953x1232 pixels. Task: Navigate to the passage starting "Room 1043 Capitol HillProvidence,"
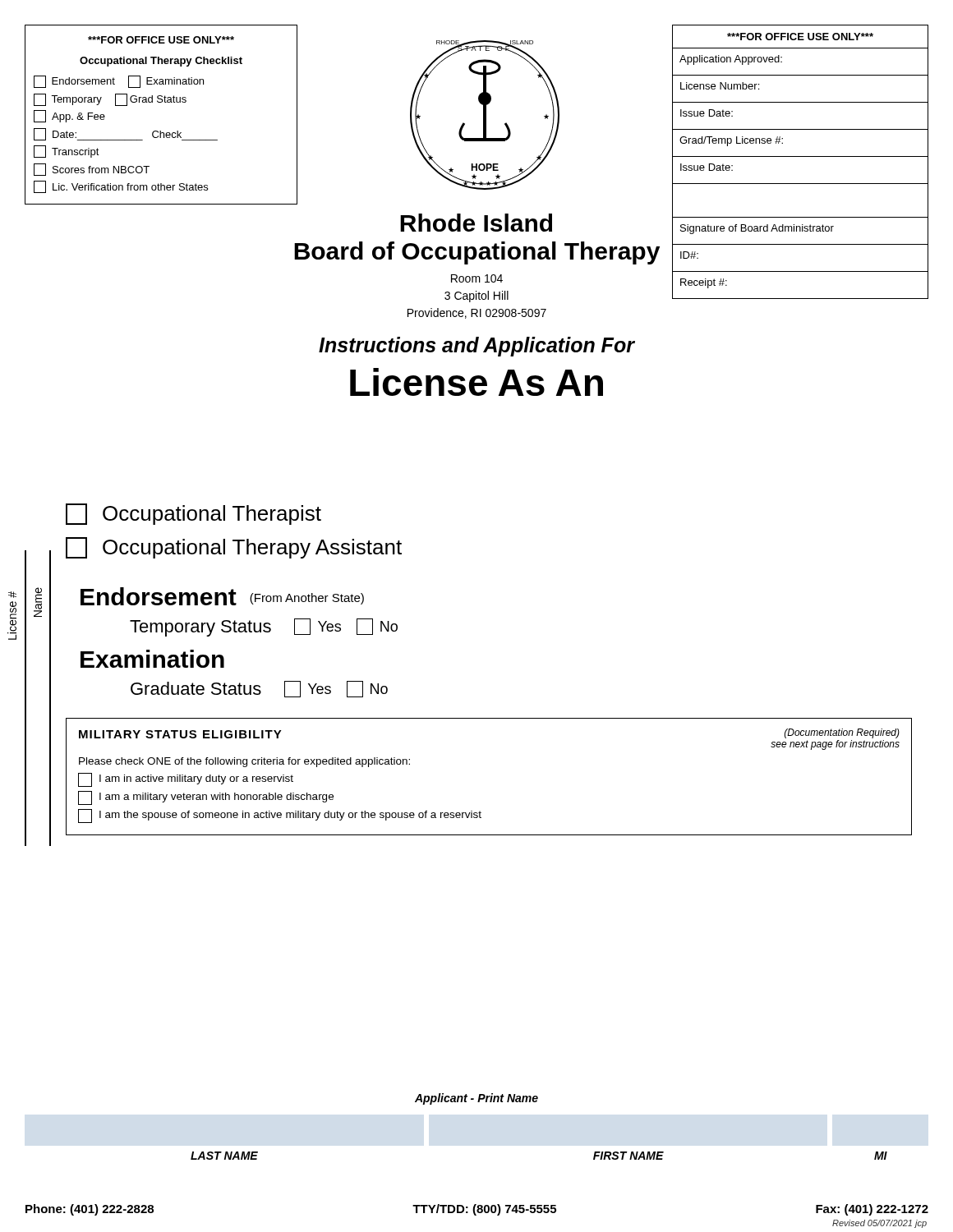coord(476,296)
